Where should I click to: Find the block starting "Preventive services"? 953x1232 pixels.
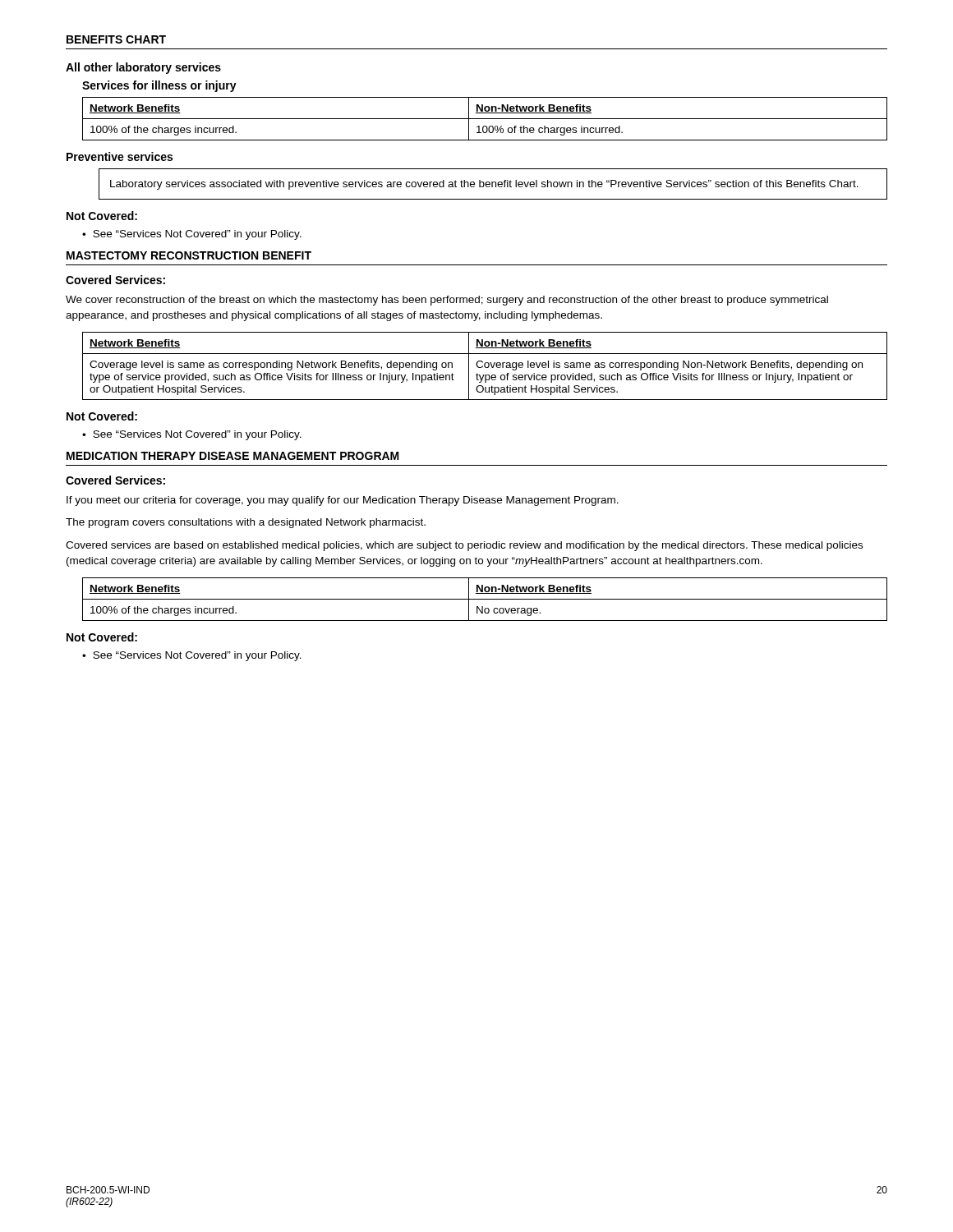119,157
